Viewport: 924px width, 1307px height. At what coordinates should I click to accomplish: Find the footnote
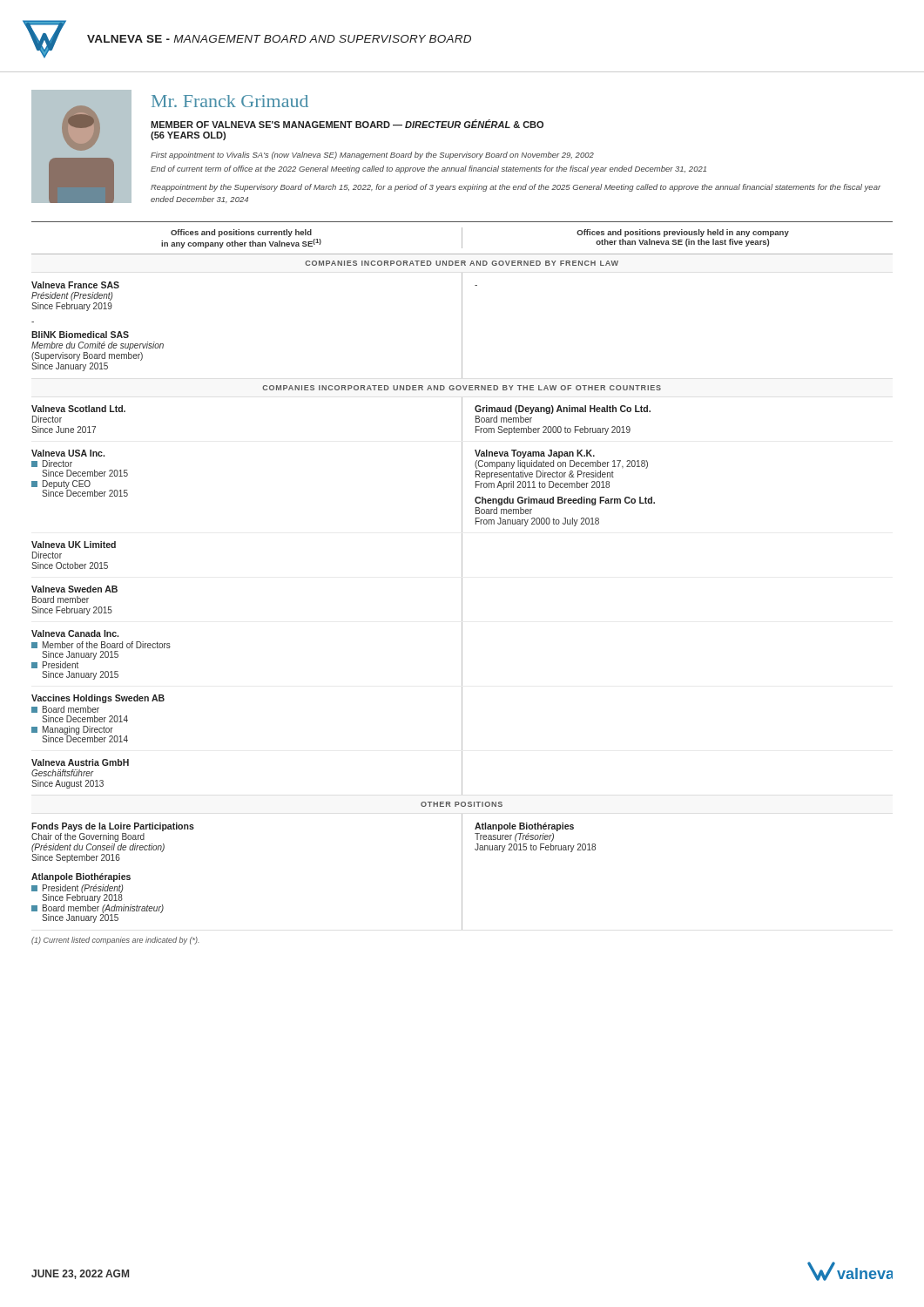(x=116, y=940)
